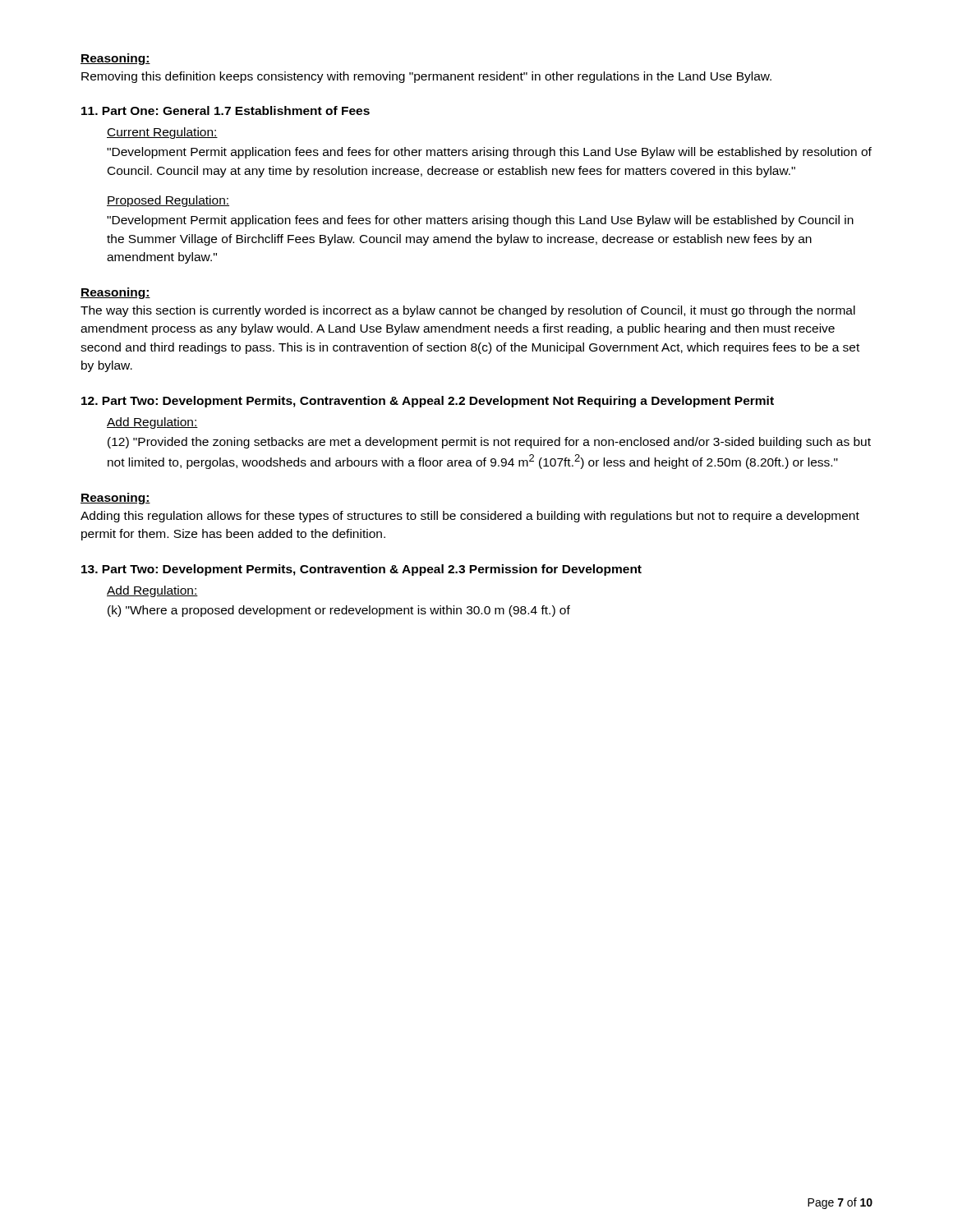Viewport: 953px width, 1232px height.
Task: Find the element starting "(12) "Provided the zoning"
Action: point(490,452)
